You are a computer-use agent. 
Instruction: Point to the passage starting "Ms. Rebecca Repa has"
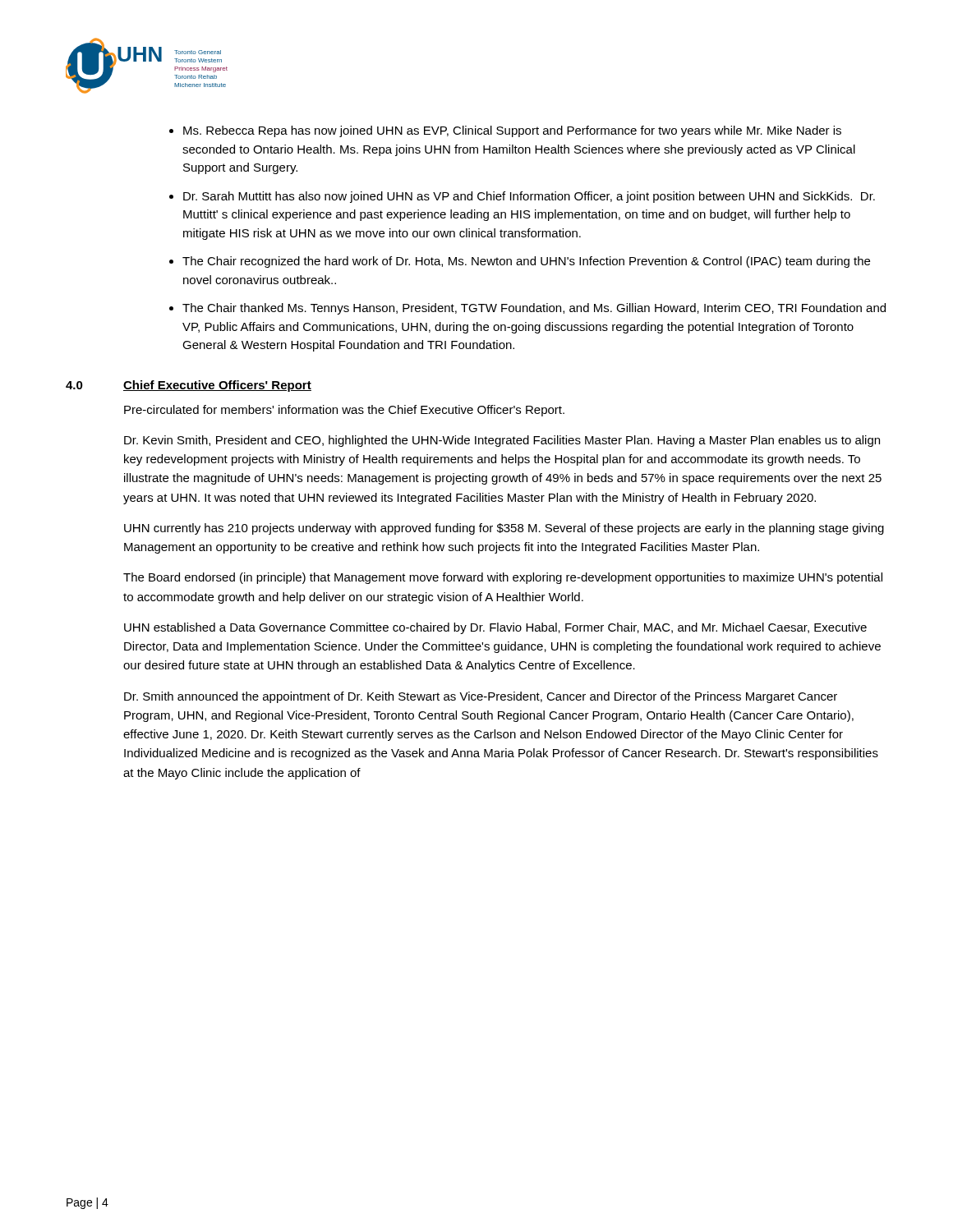pos(519,149)
